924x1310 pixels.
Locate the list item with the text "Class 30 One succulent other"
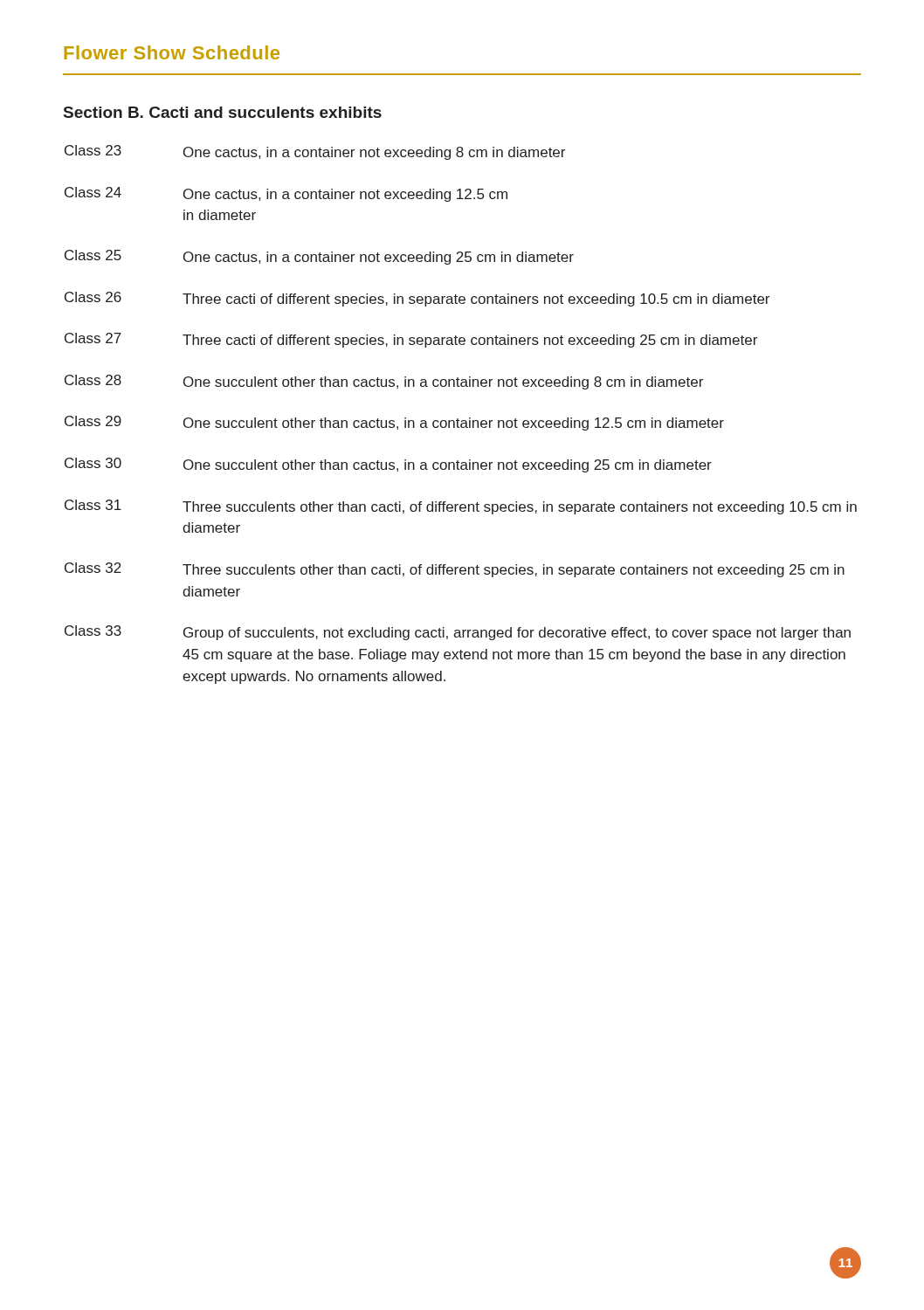tap(462, 475)
